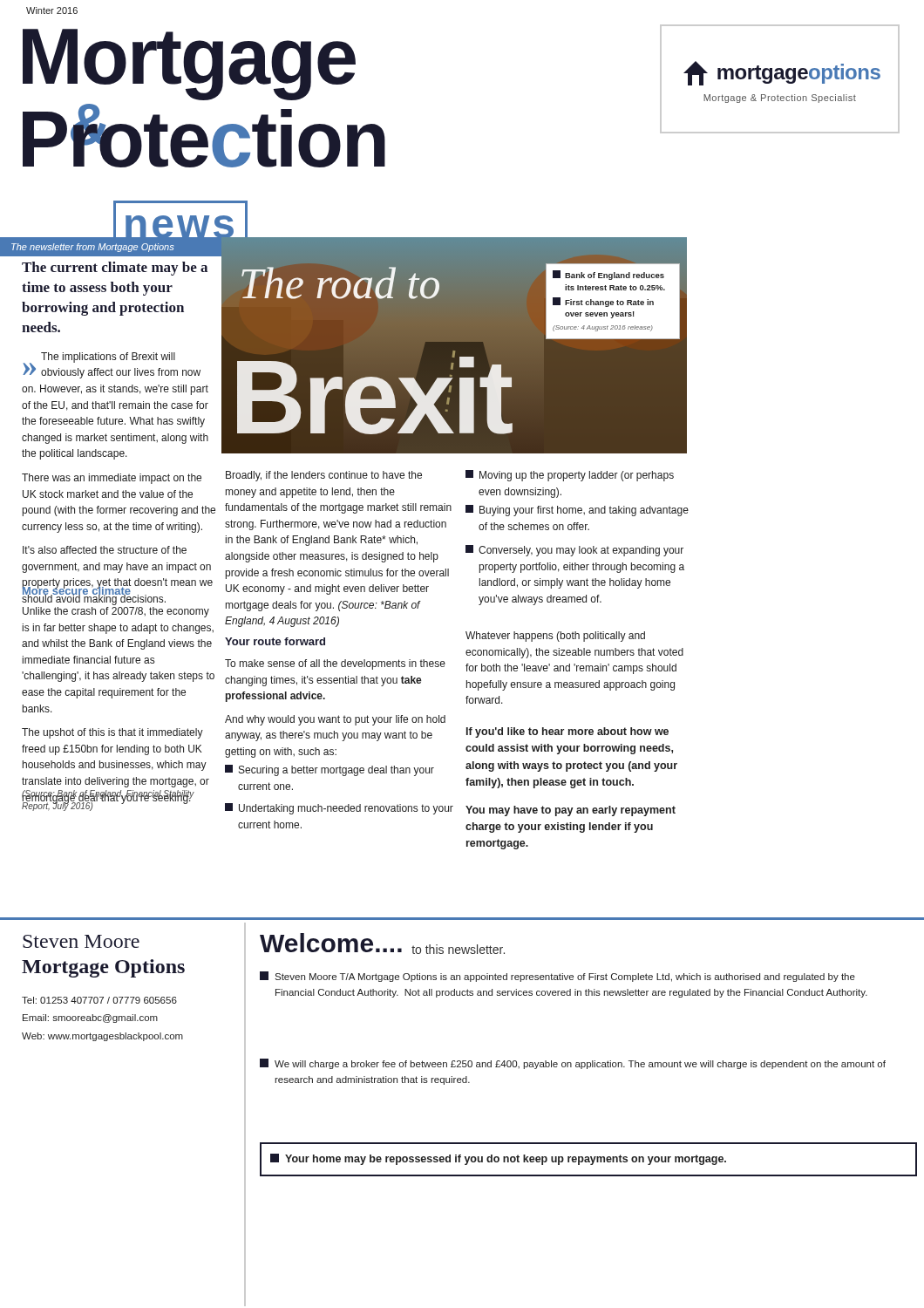This screenshot has width=924, height=1308.
Task: Point to the text block starting "If you'd like to hear more"
Action: [x=581, y=788]
